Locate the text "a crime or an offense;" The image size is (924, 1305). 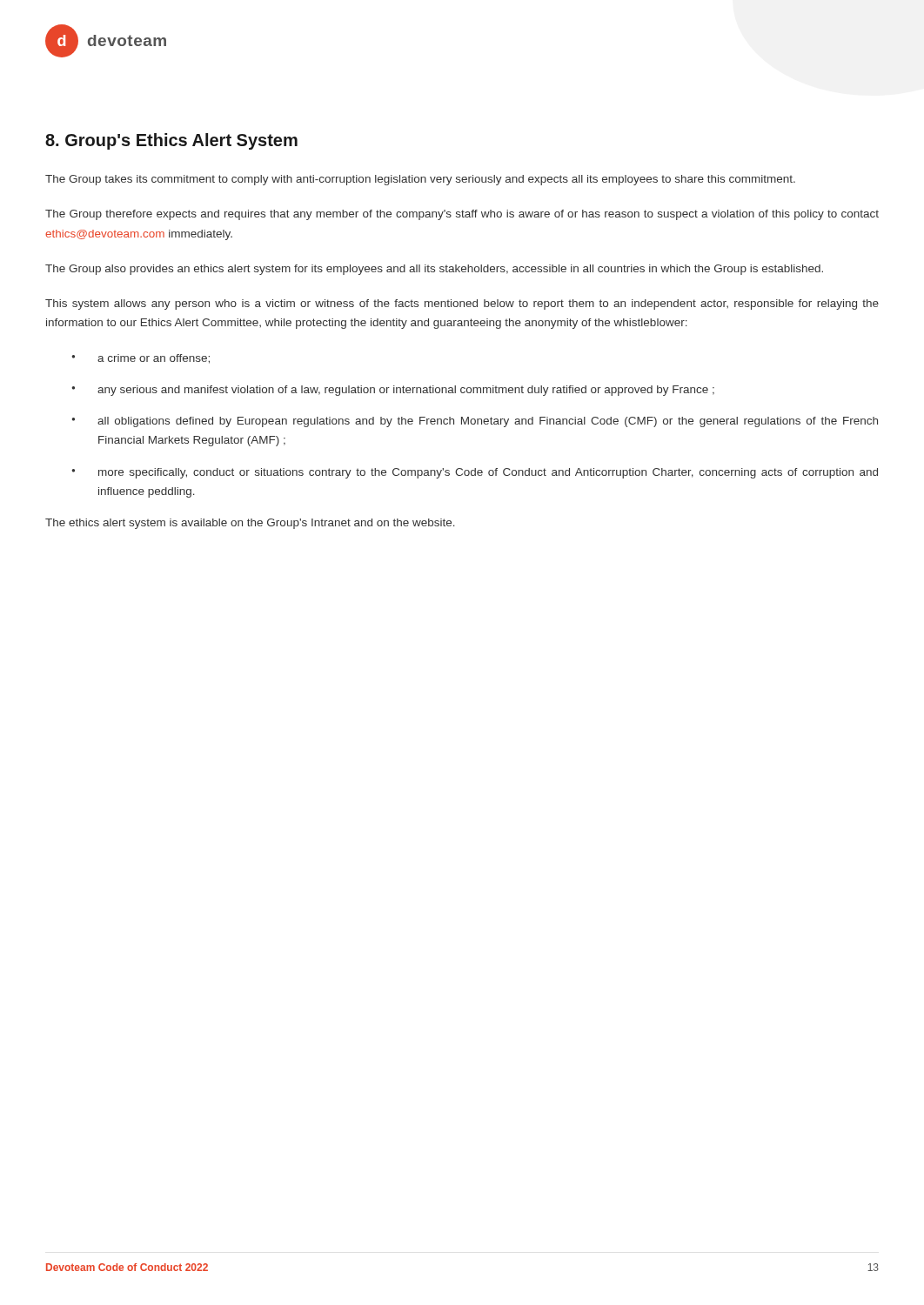(154, 358)
